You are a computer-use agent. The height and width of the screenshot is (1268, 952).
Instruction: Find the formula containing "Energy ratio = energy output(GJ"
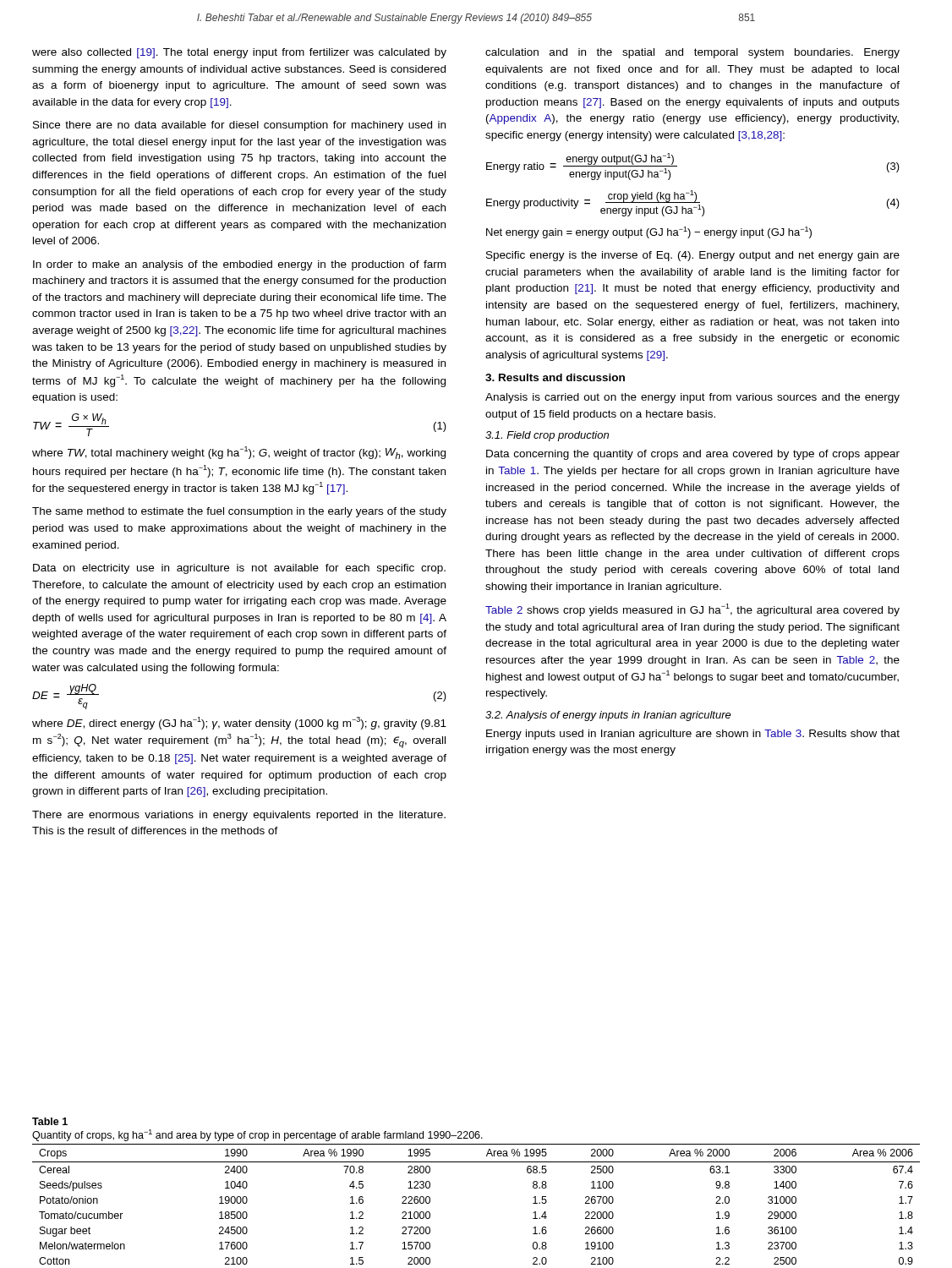tap(692, 166)
